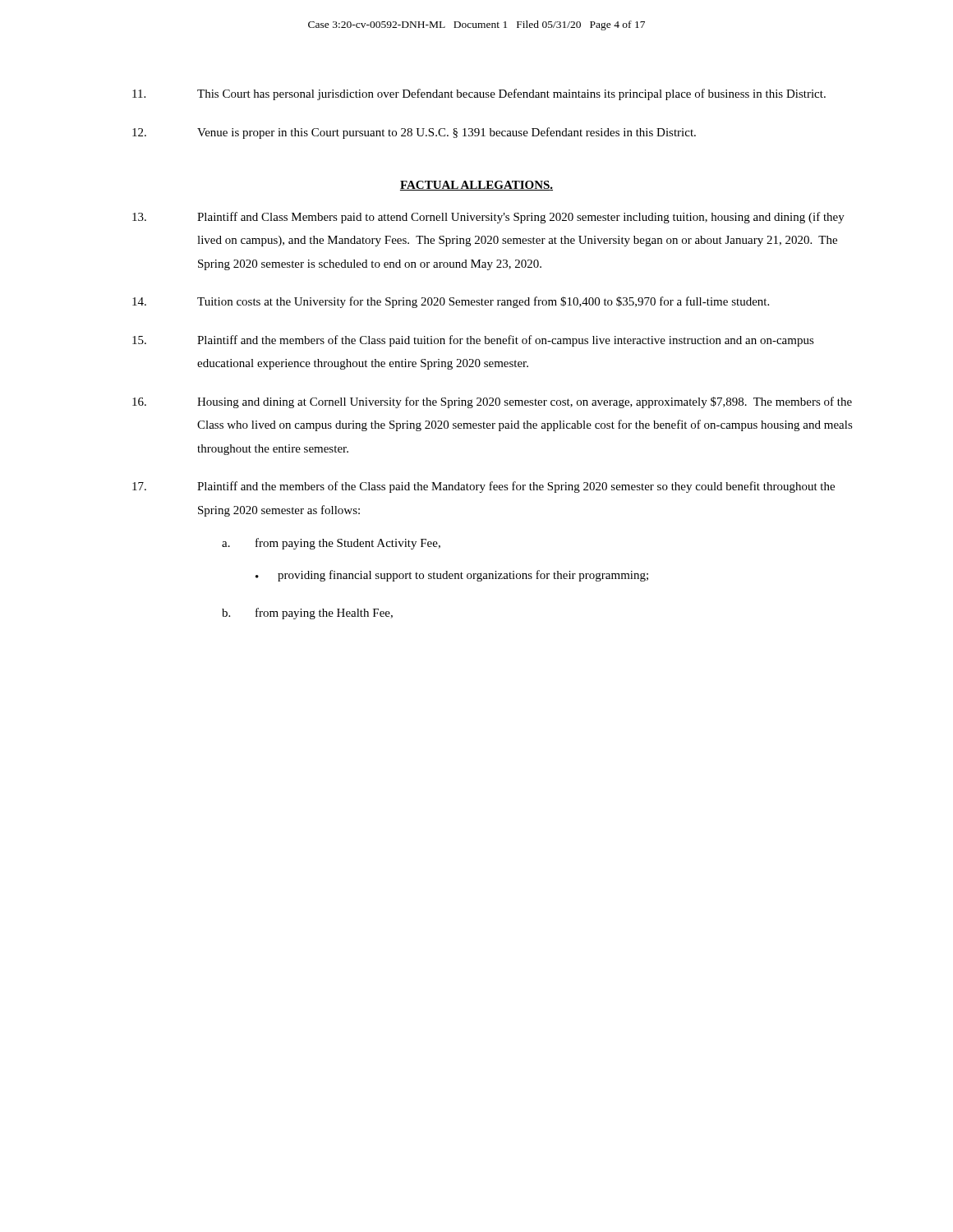Viewport: 953px width, 1232px height.
Task: Select the block starting "12. Venue is proper in this Court pursuant"
Action: (x=476, y=132)
